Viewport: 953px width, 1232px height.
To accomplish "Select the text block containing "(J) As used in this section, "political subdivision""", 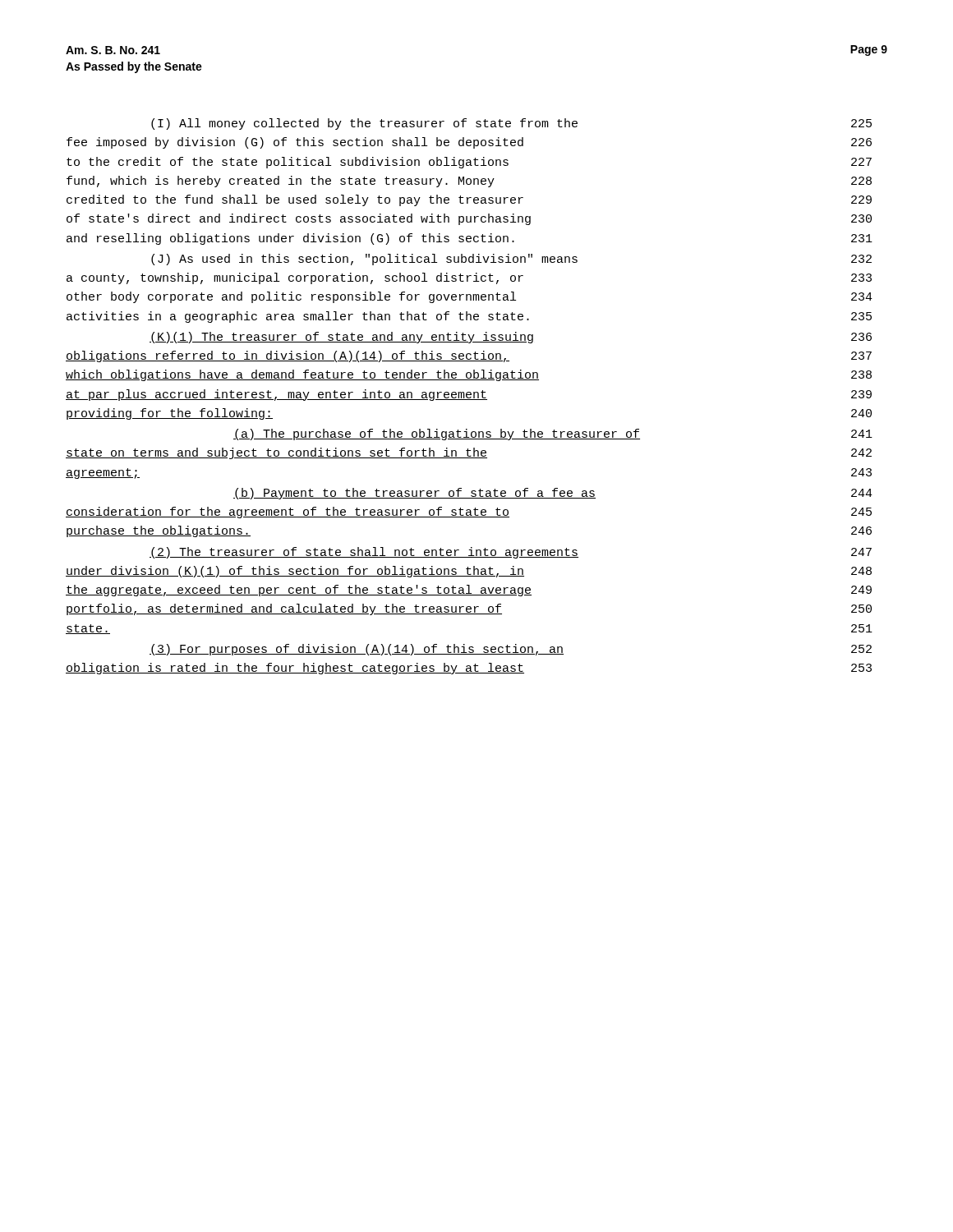I will tap(476, 289).
